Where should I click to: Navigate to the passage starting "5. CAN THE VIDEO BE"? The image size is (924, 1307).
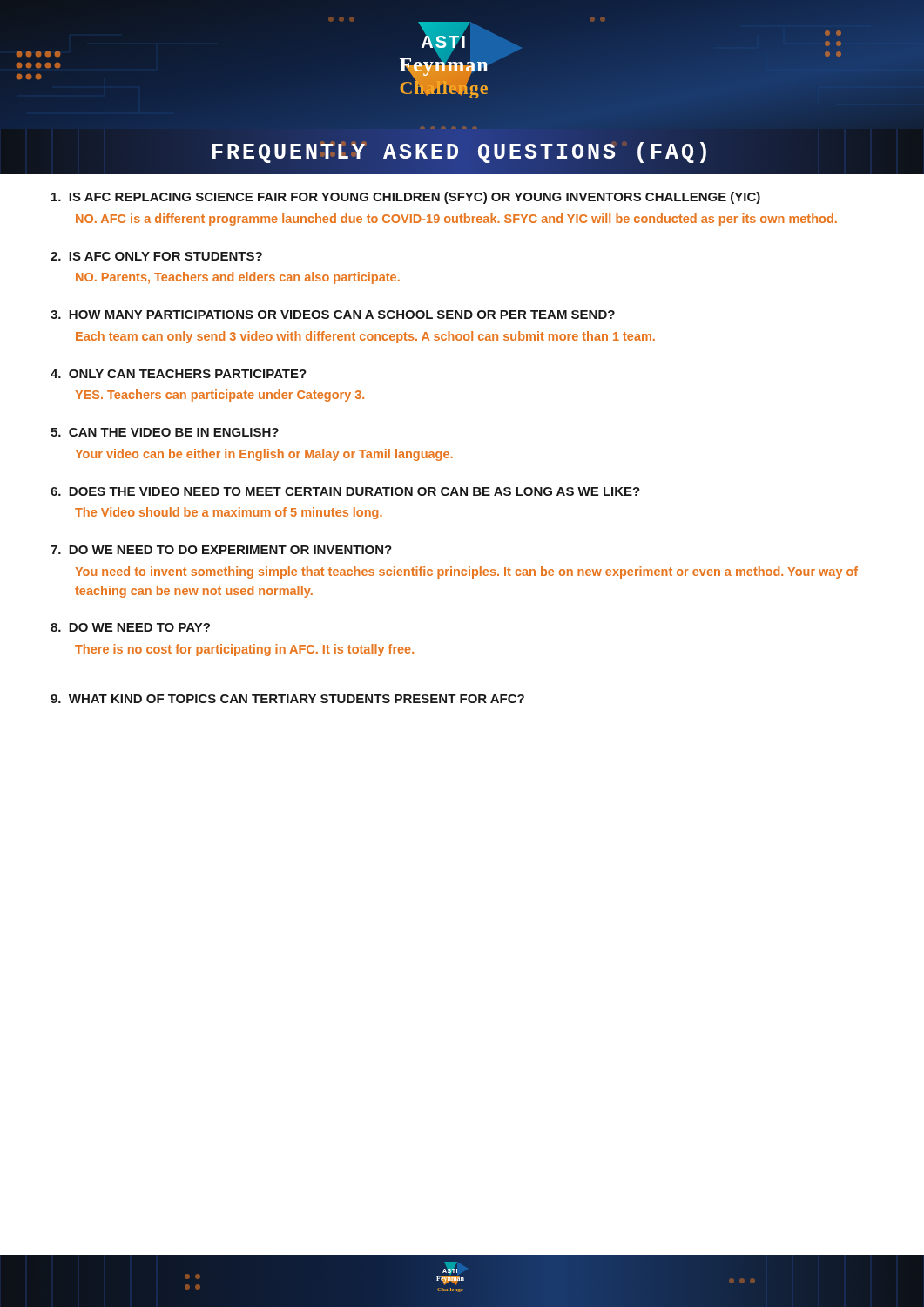point(165,432)
